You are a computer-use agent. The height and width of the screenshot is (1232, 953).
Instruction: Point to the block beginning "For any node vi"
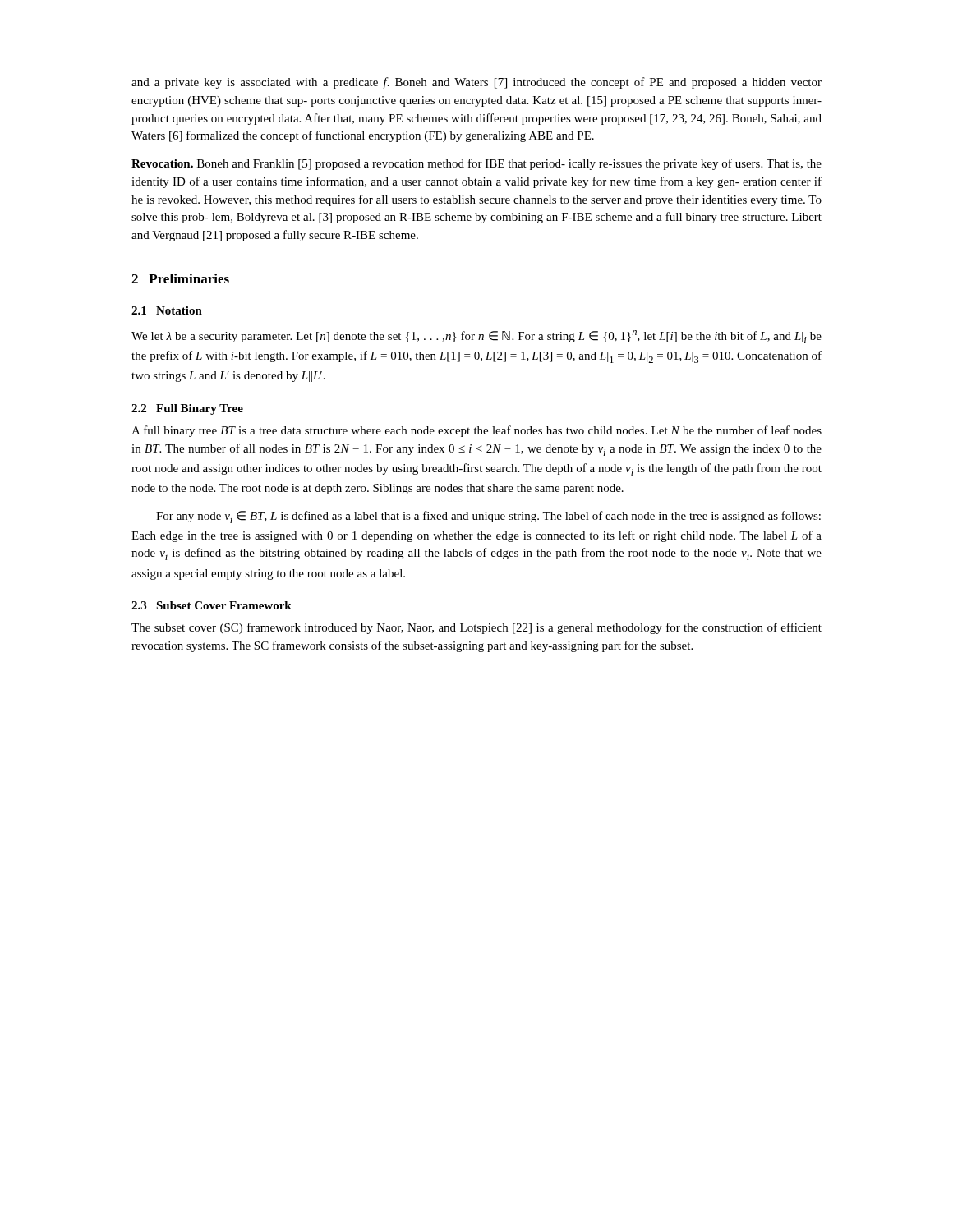pyautogui.click(x=476, y=545)
